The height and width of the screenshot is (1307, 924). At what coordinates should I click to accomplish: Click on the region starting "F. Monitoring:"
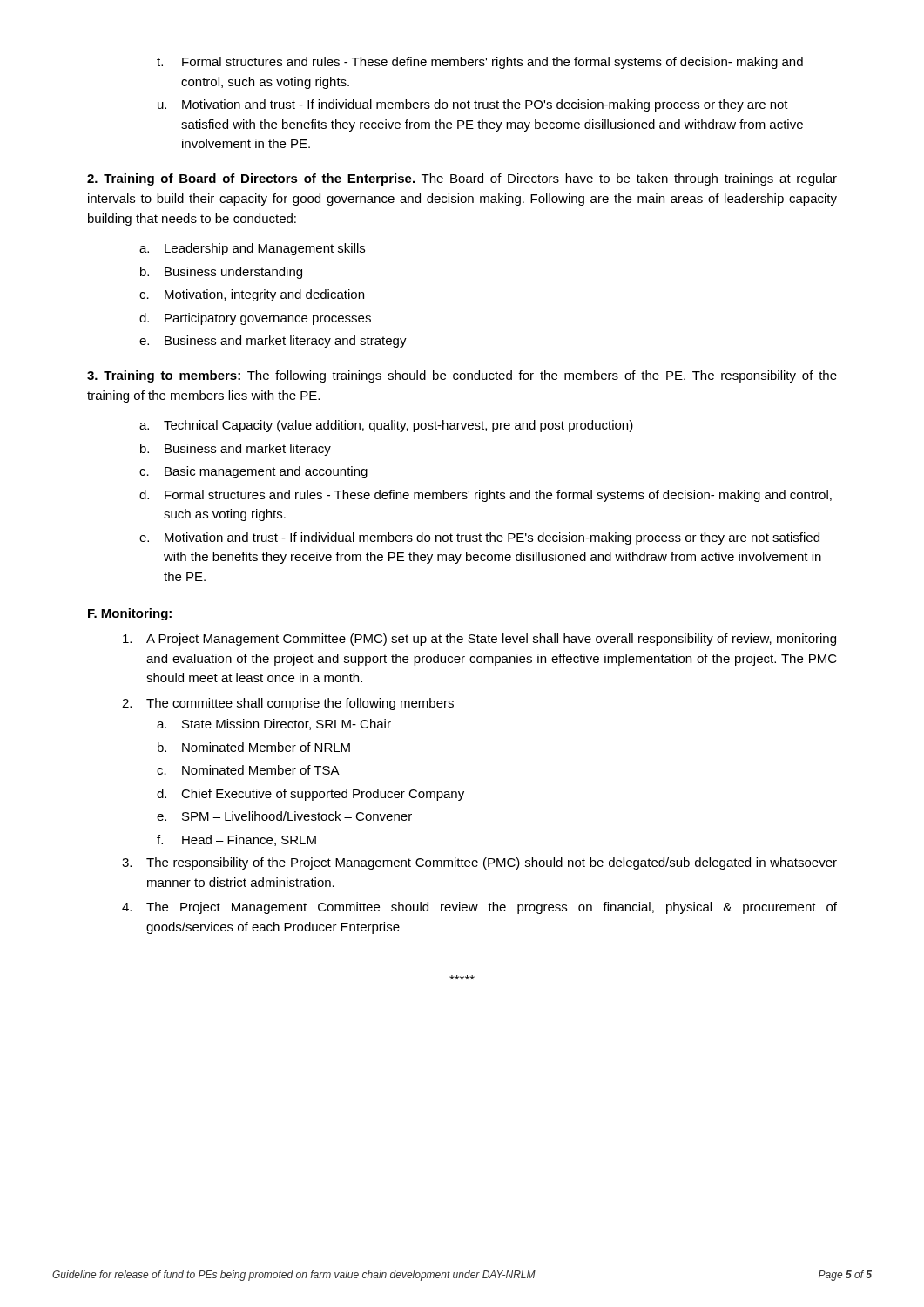(130, 613)
